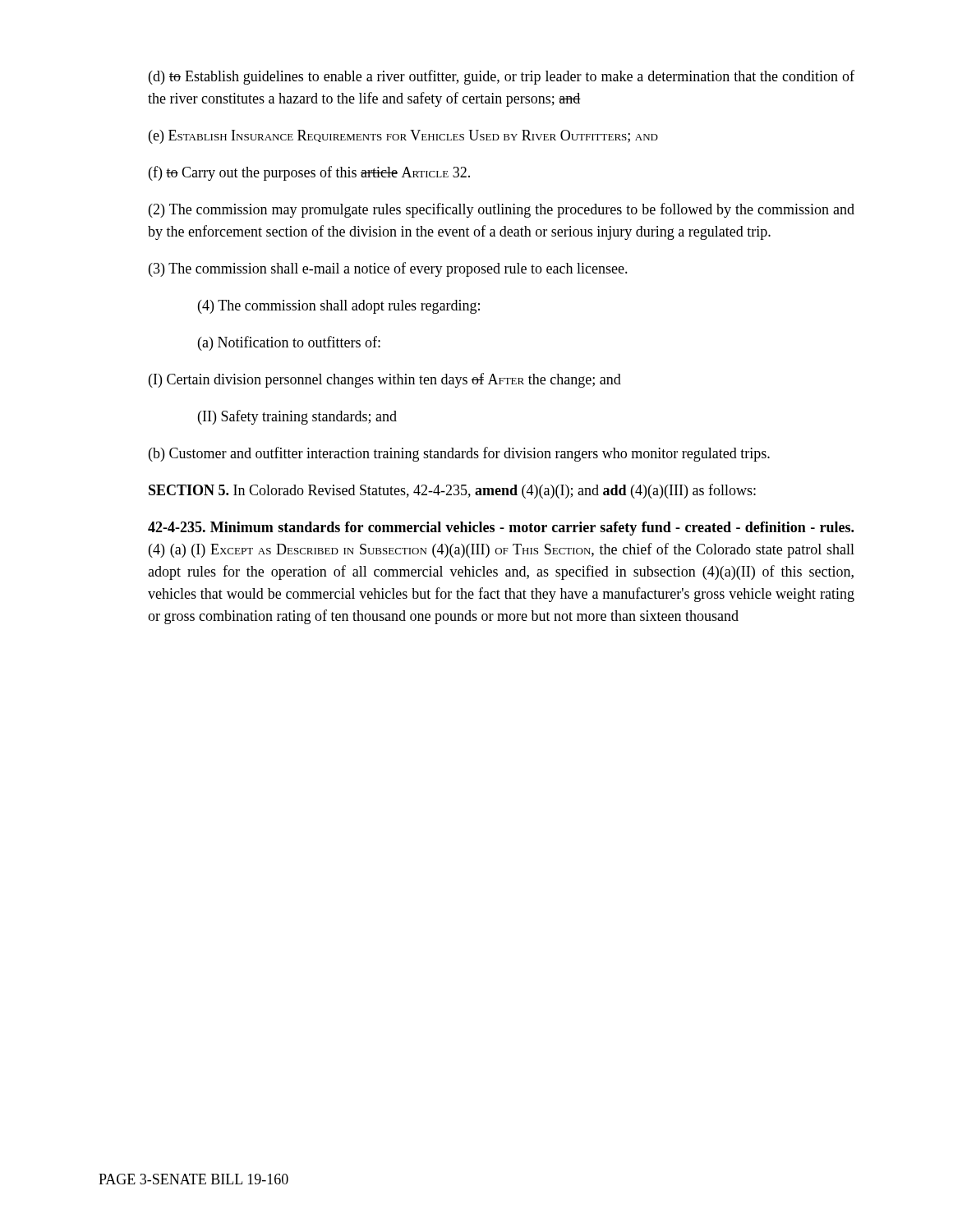This screenshot has height=1232, width=953.
Task: Locate the list item with the text "(4) The commission shall adopt rules regarding:"
Action: tap(339, 306)
